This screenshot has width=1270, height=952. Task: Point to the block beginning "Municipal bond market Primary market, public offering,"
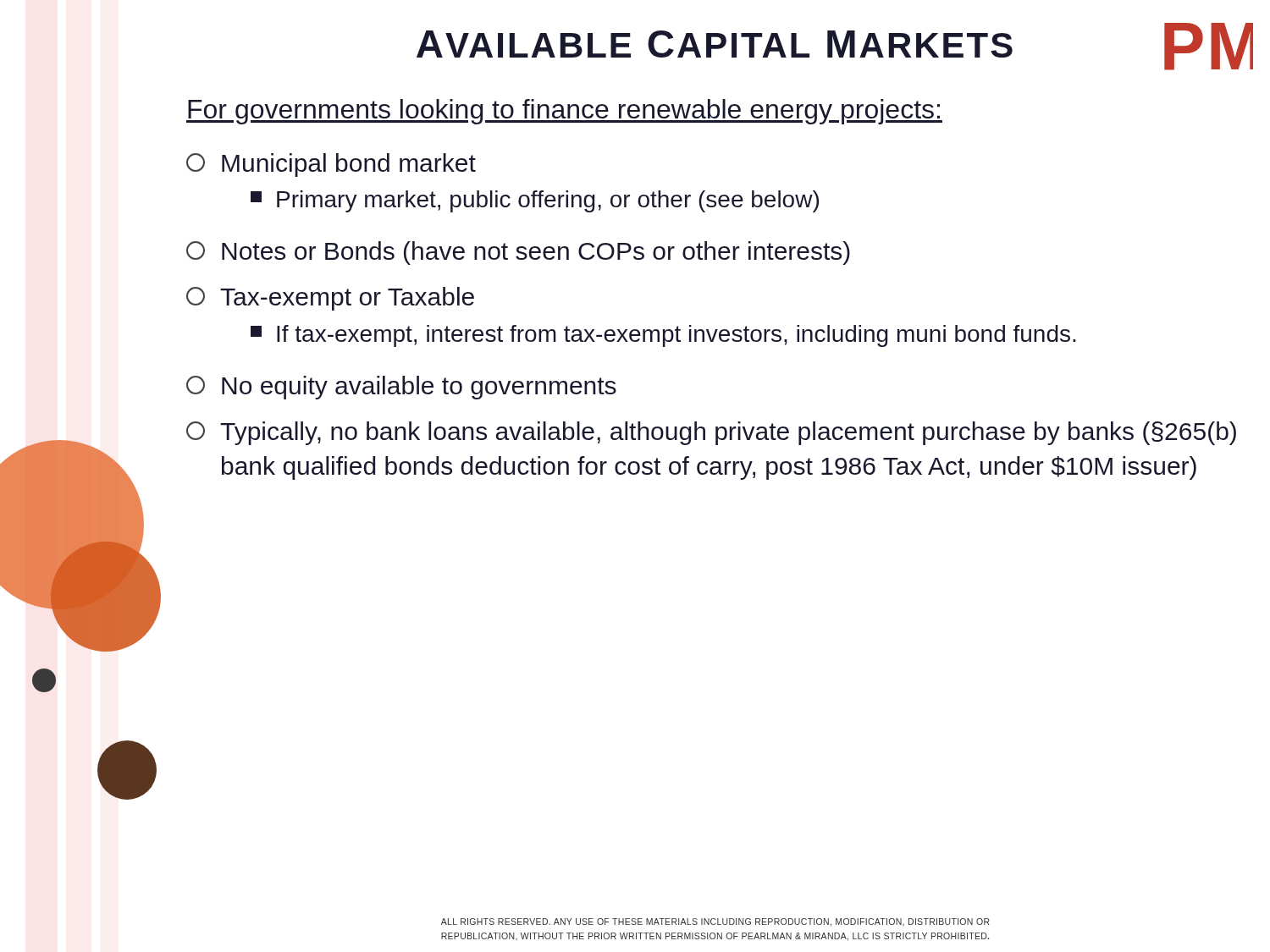click(503, 184)
